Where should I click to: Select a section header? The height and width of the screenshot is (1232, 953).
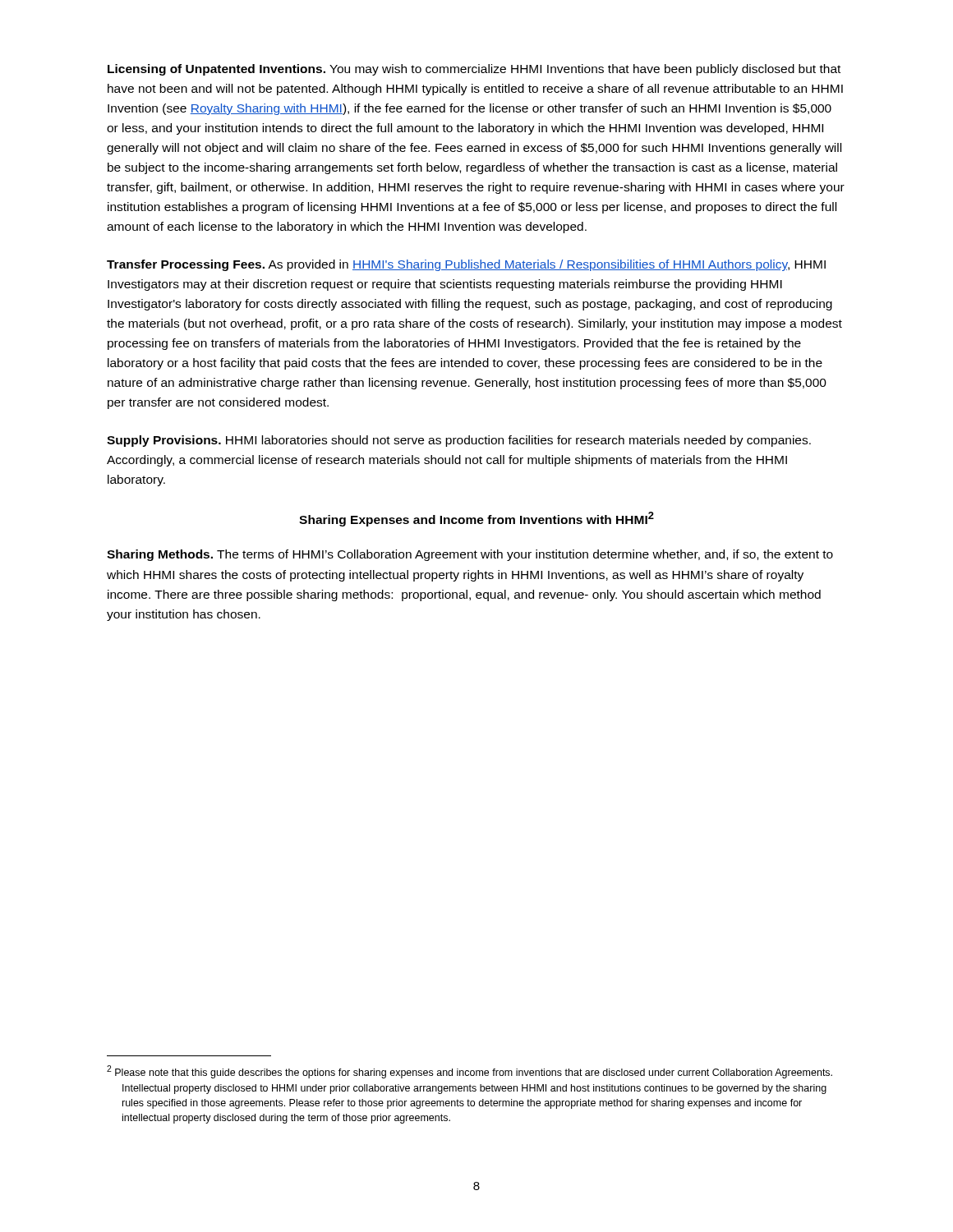(476, 518)
